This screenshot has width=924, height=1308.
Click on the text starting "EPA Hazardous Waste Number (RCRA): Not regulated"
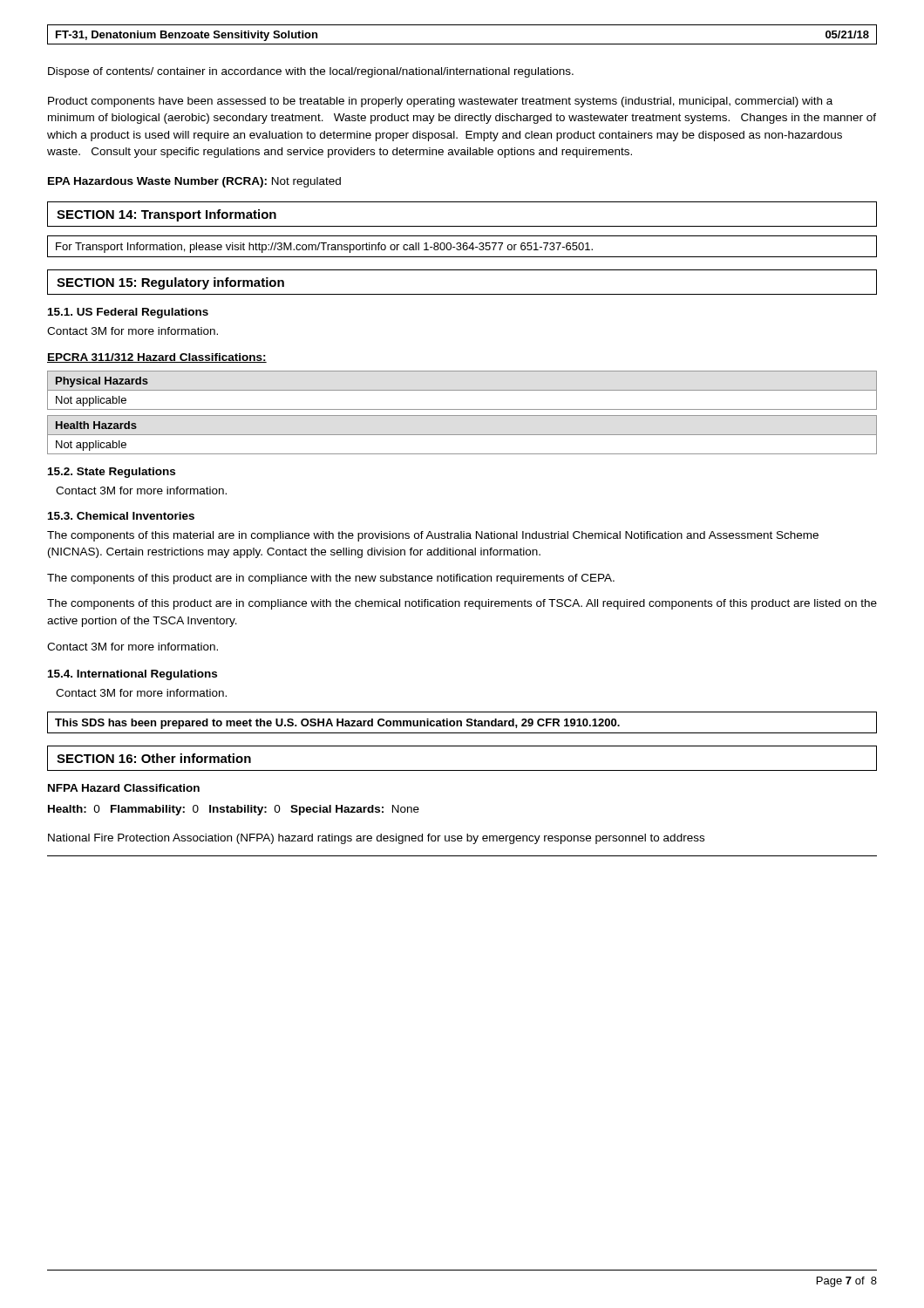(194, 182)
